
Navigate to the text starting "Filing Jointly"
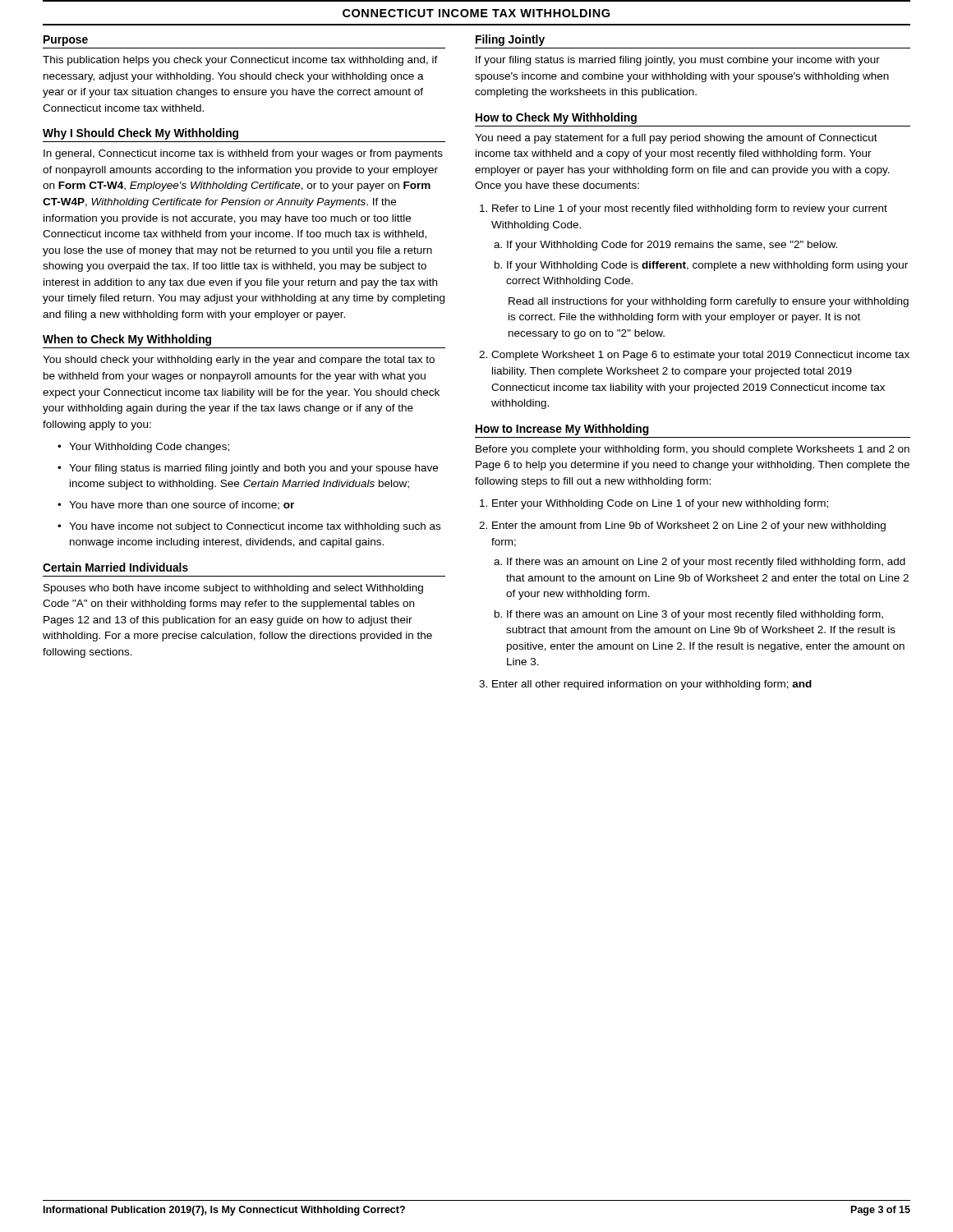[510, 40]
